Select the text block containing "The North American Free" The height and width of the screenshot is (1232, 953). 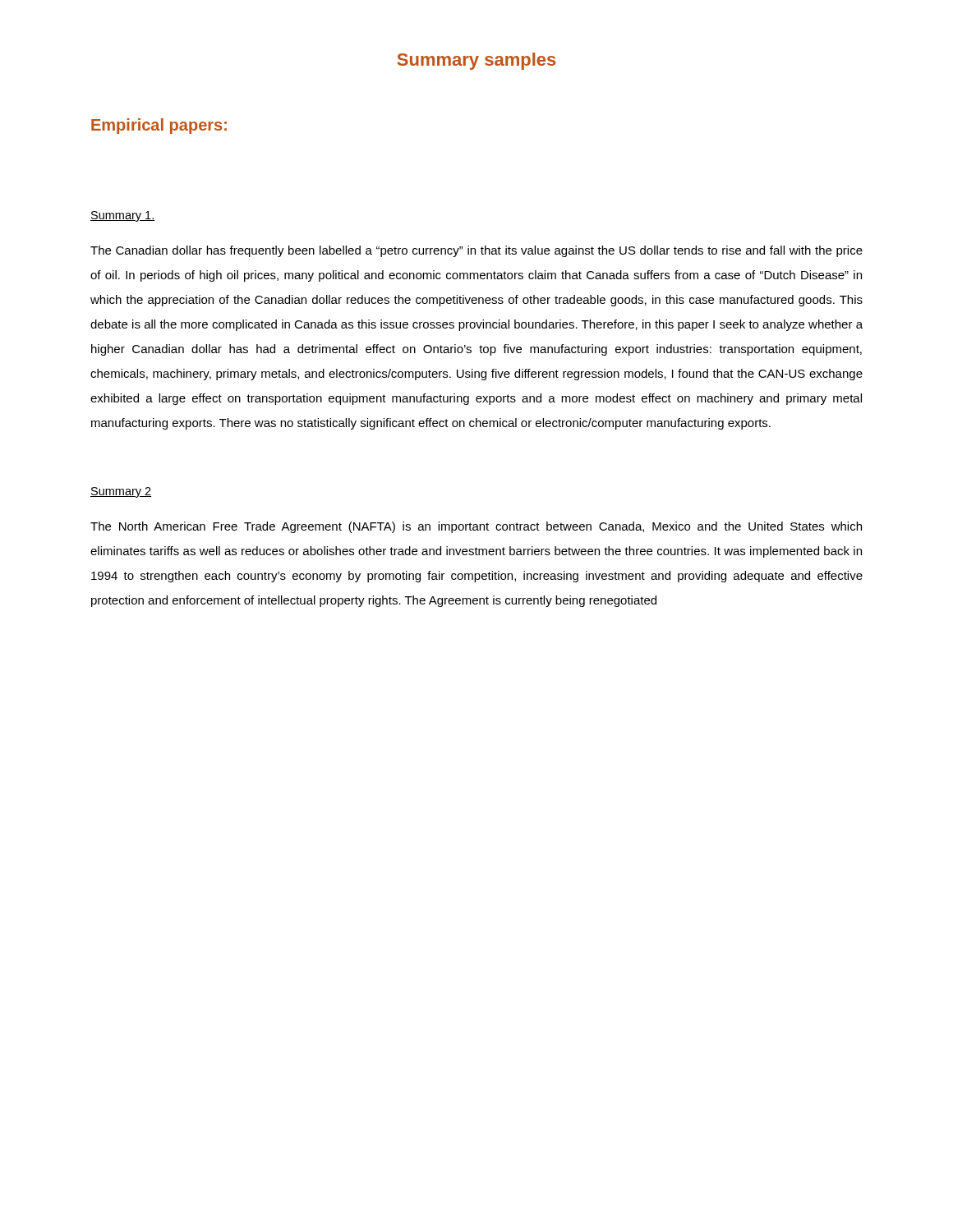[476, 563]
